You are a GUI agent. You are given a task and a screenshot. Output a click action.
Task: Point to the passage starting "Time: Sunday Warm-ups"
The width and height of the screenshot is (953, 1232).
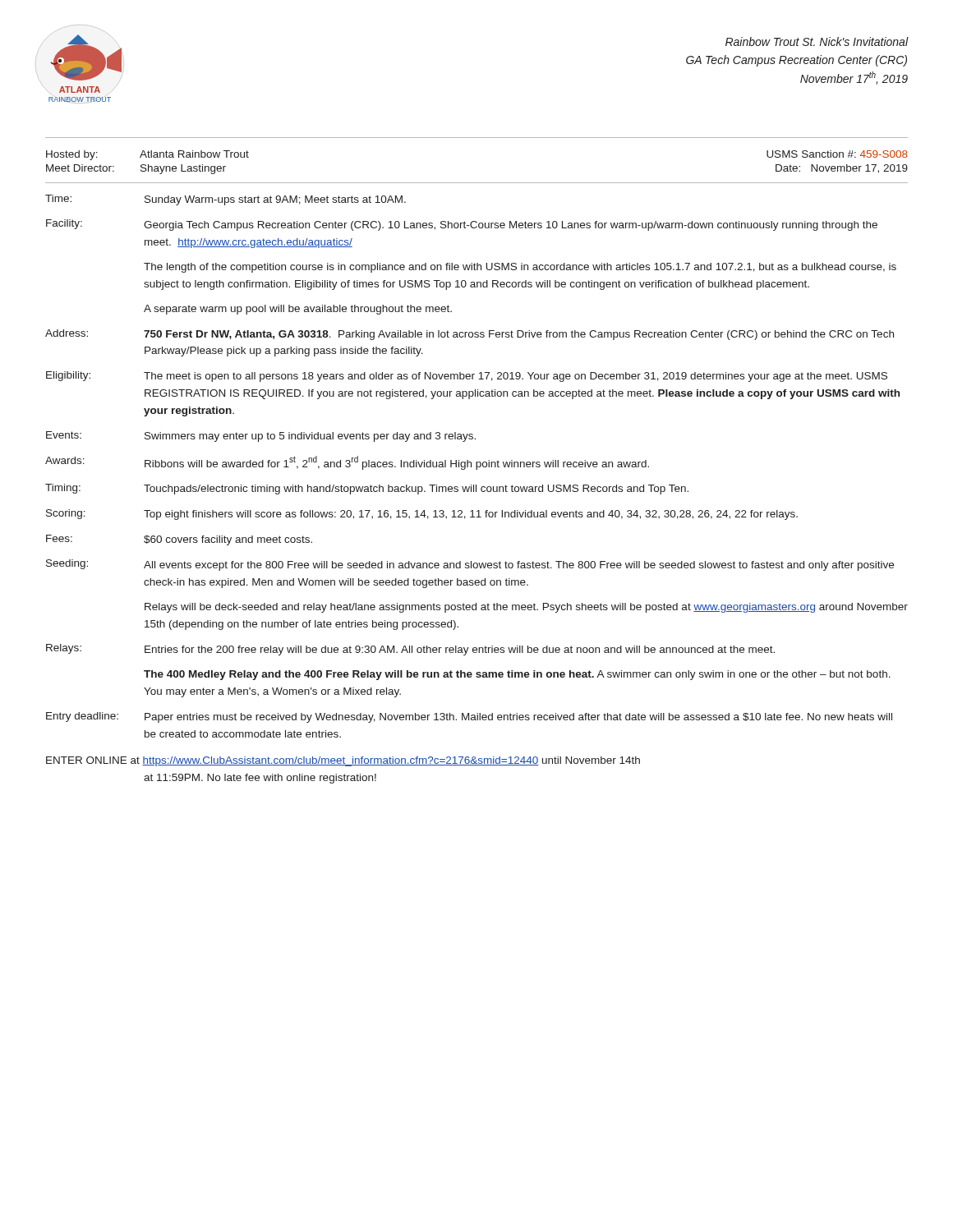tap(226, 200)
